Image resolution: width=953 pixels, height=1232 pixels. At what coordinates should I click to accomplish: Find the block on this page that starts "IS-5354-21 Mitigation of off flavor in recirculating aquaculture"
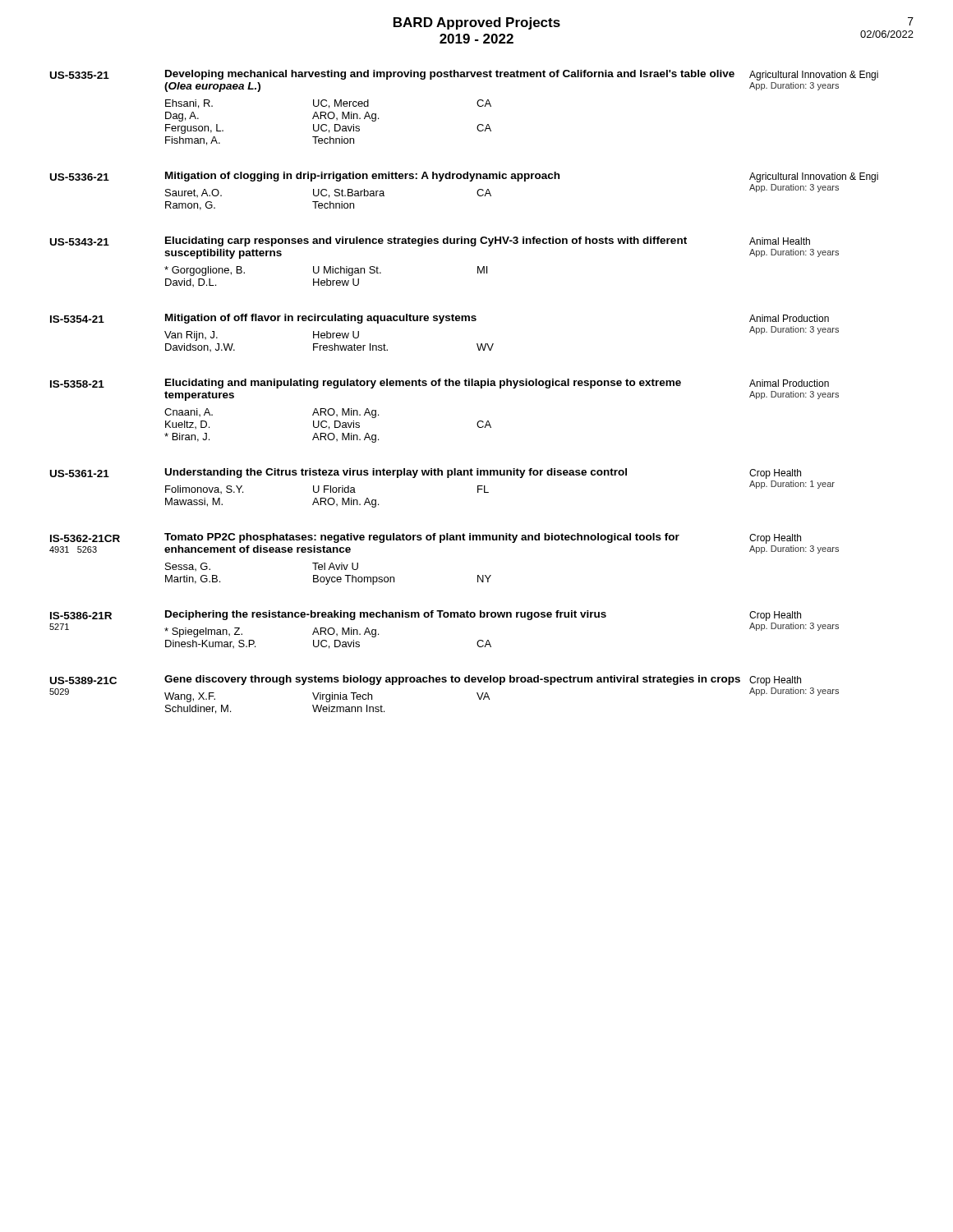pos(481,332)
